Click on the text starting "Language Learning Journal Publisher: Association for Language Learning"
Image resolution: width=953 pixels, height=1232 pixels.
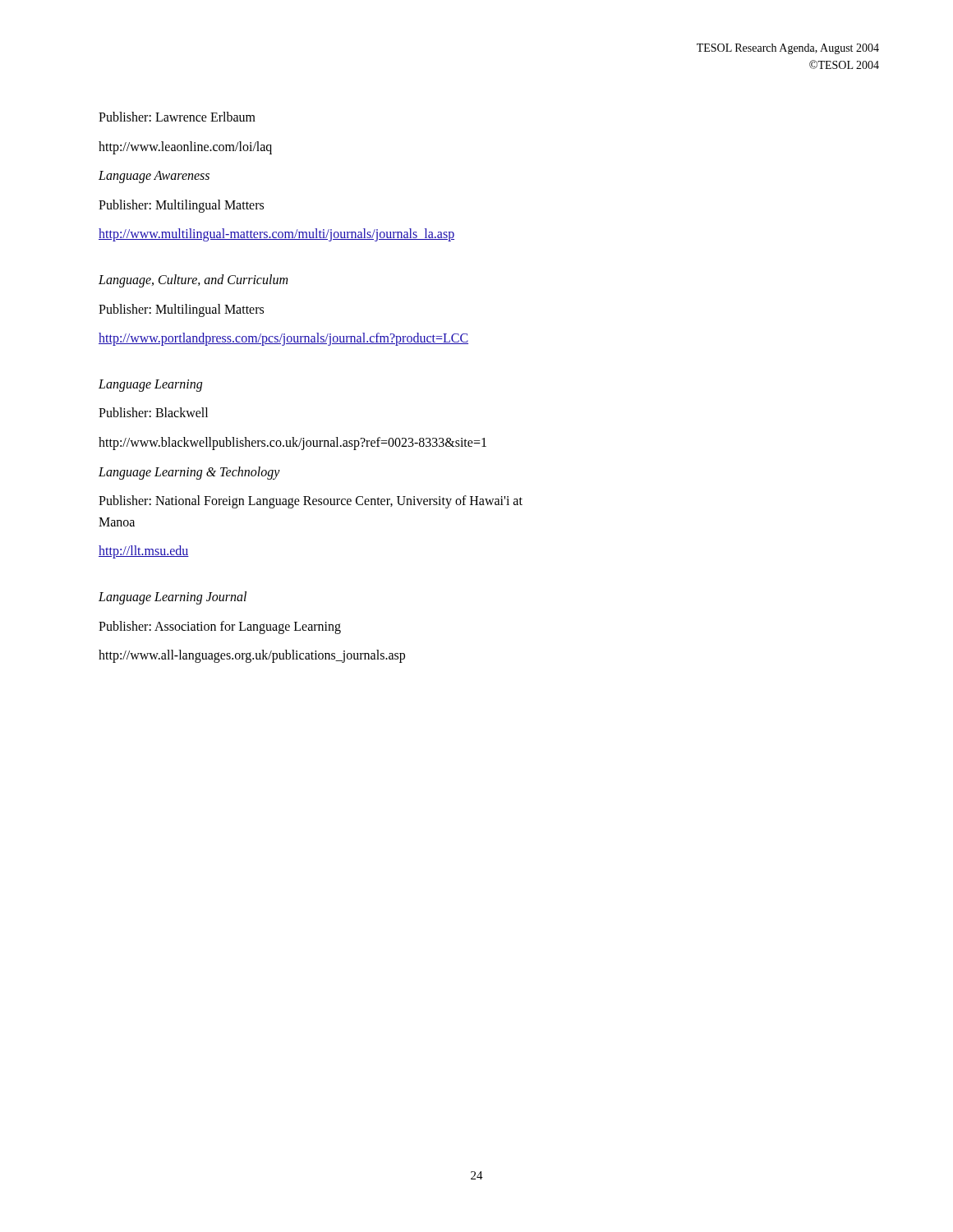173,598
